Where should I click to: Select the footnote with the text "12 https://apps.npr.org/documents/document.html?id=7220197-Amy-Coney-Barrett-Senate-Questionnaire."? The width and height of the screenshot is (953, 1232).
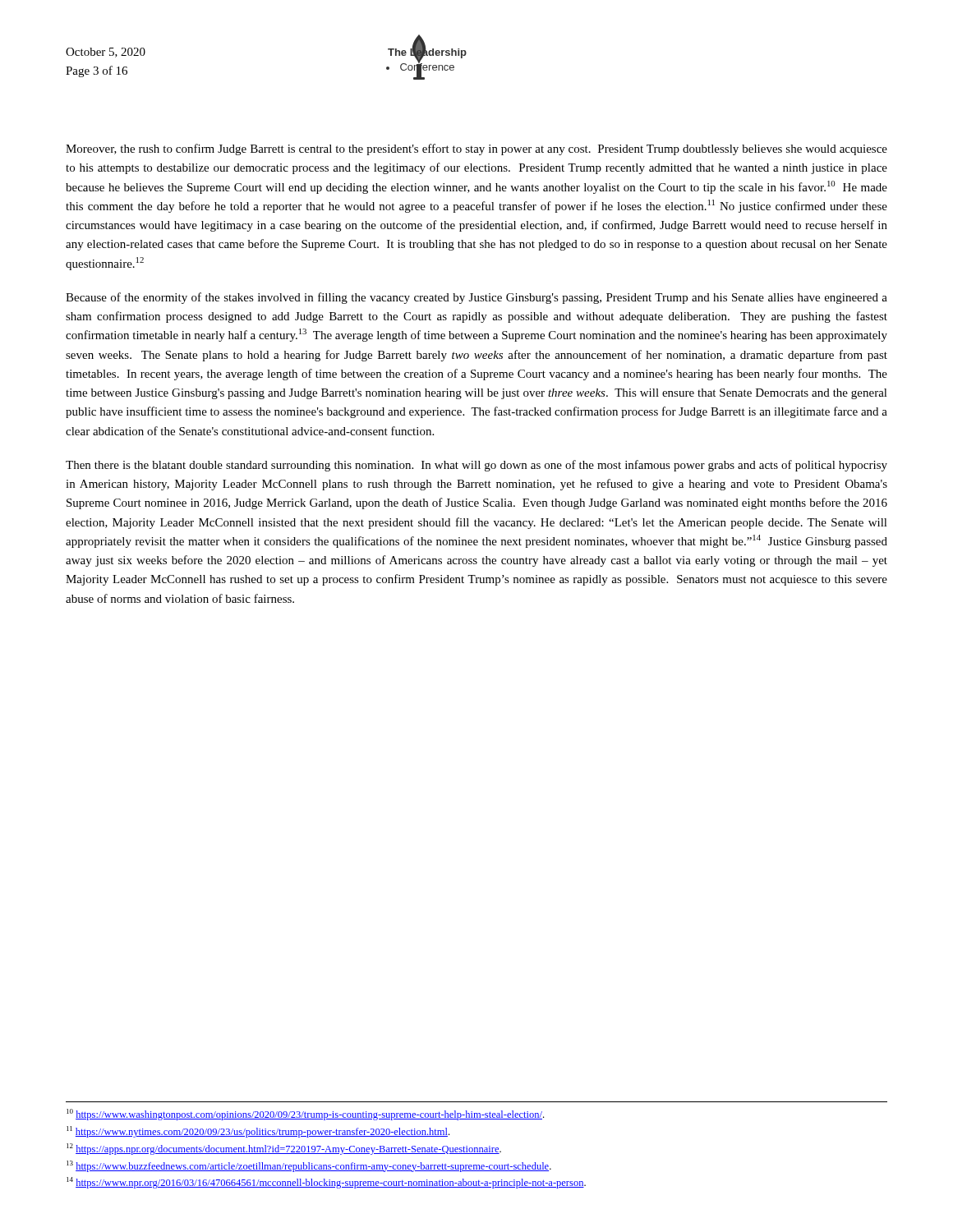(284, 1148)
